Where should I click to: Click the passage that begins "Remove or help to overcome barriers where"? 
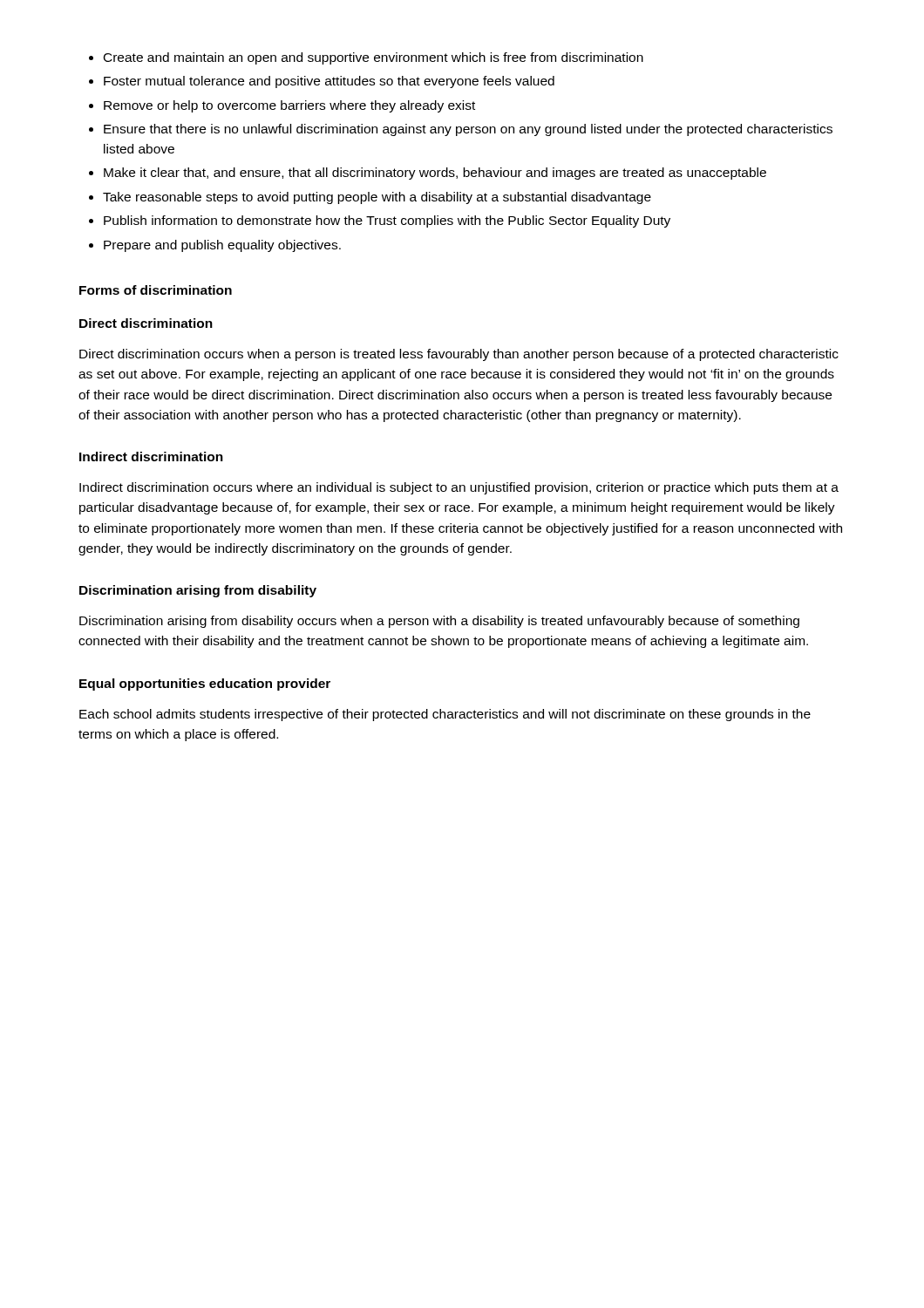[x=462, y=106]
